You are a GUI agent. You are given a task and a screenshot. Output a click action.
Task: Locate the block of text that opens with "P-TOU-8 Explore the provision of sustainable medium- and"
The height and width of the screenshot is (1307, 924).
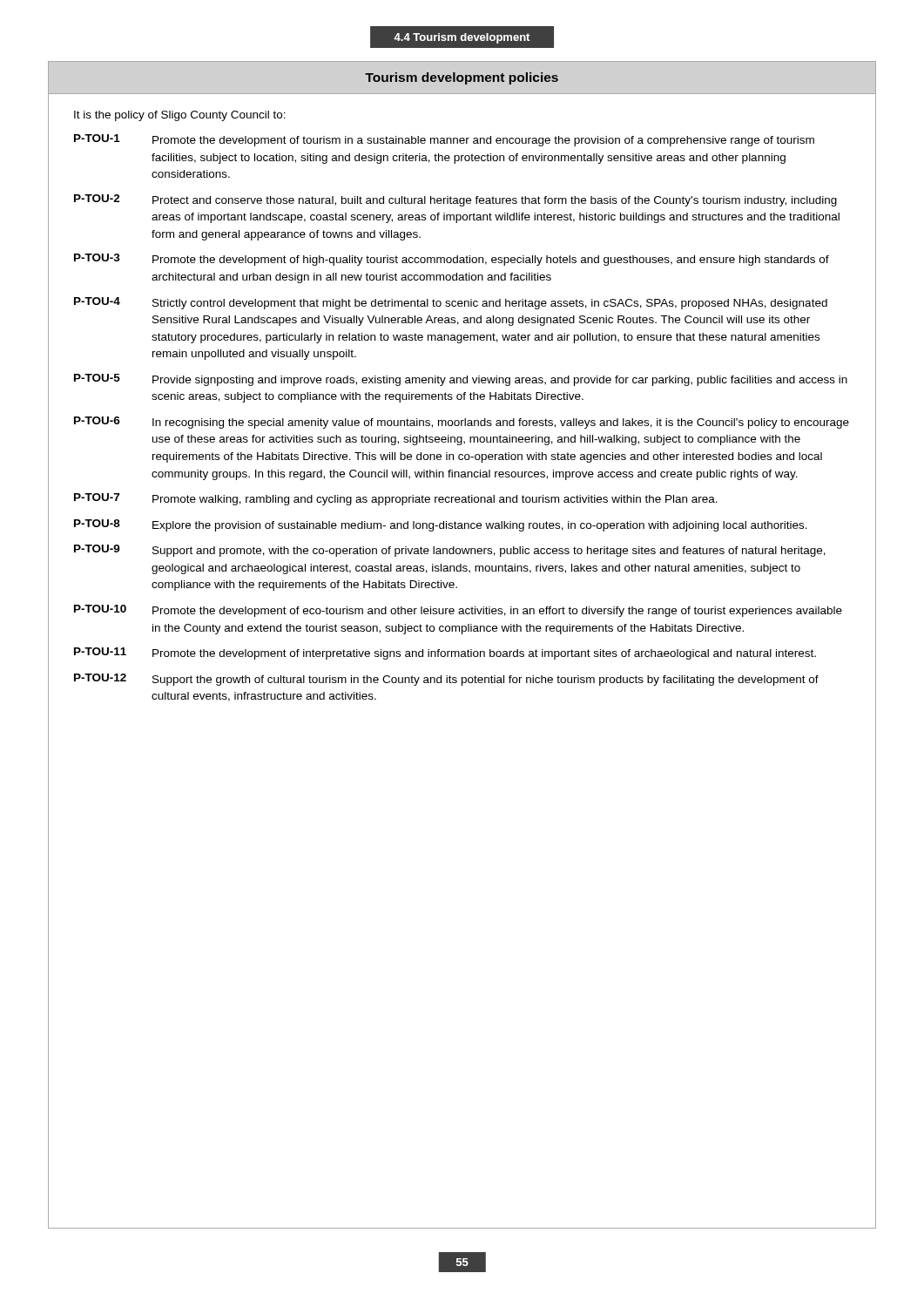click(462, 525)
